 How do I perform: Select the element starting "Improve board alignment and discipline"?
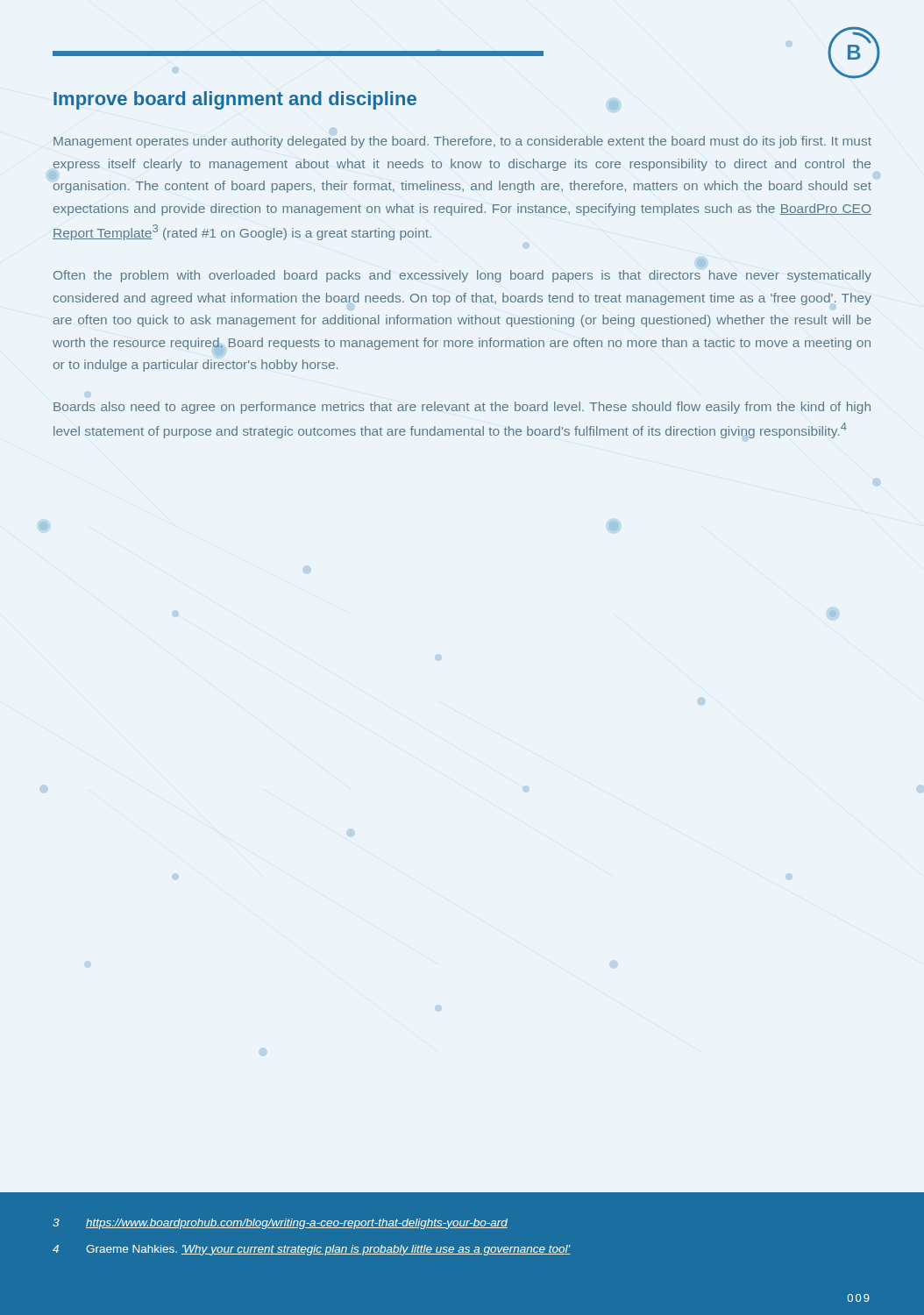[235, 99]
